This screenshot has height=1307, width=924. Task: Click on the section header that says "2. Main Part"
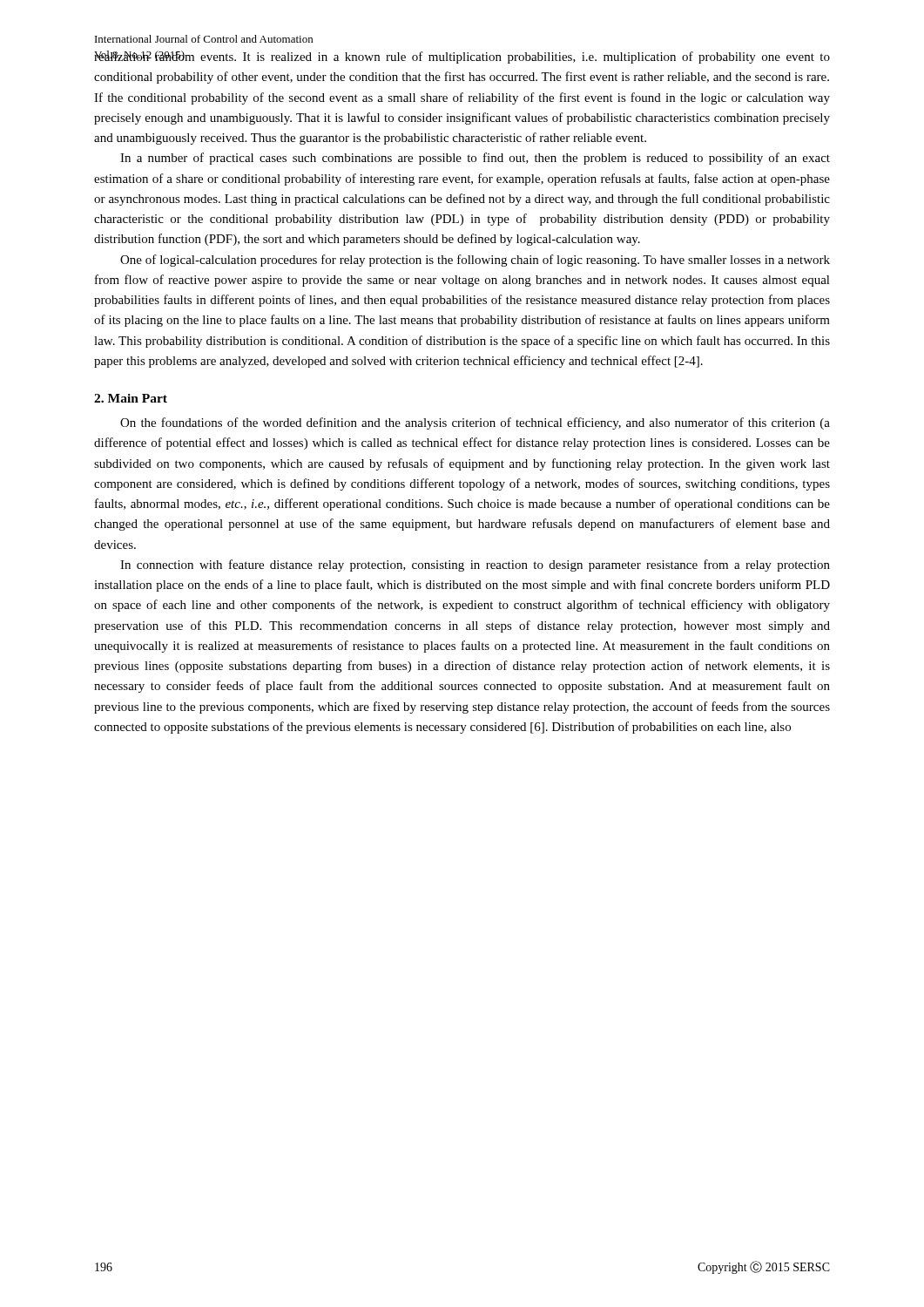(x=131, y=398)
